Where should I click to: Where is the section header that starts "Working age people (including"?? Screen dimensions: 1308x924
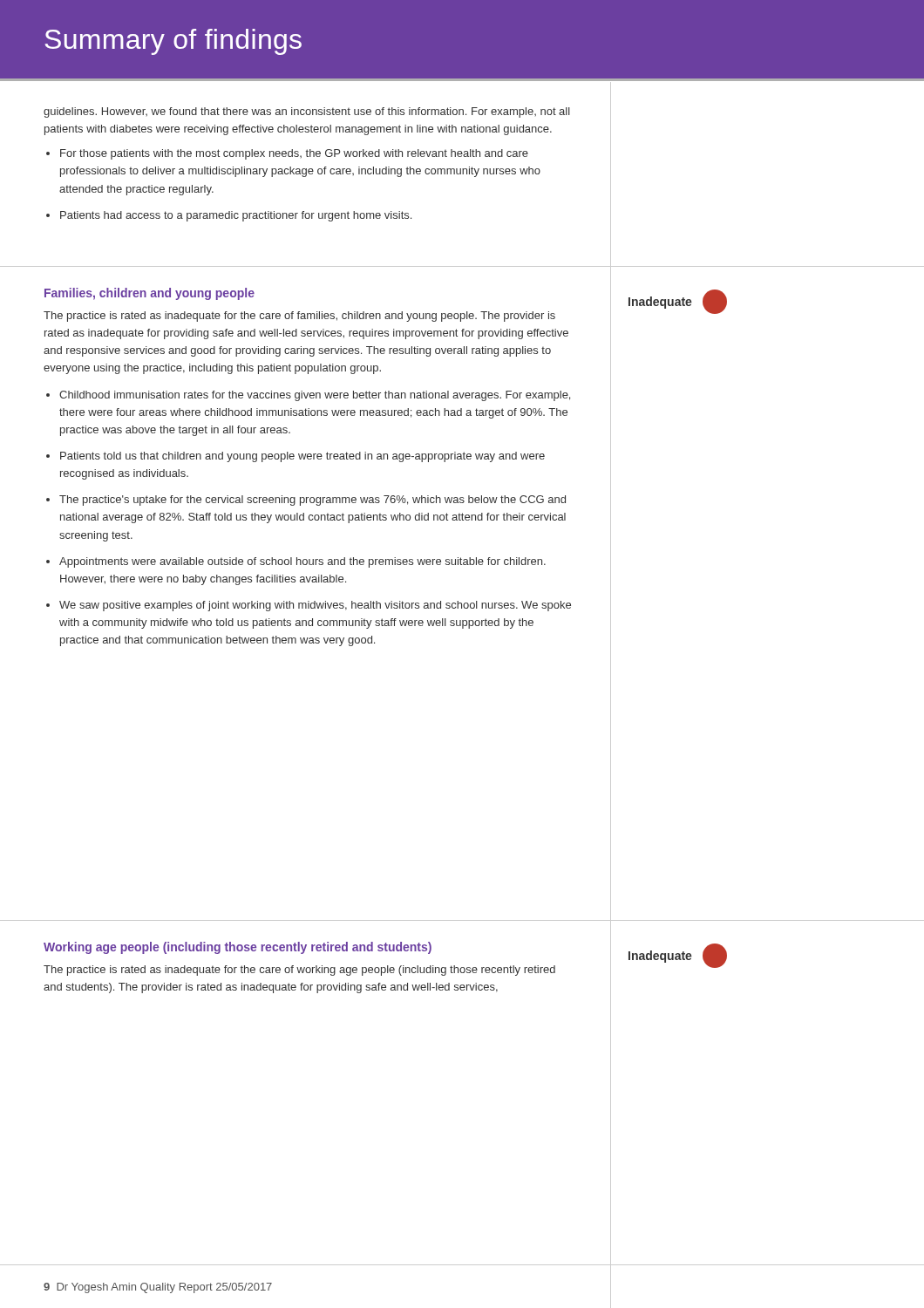238,947
